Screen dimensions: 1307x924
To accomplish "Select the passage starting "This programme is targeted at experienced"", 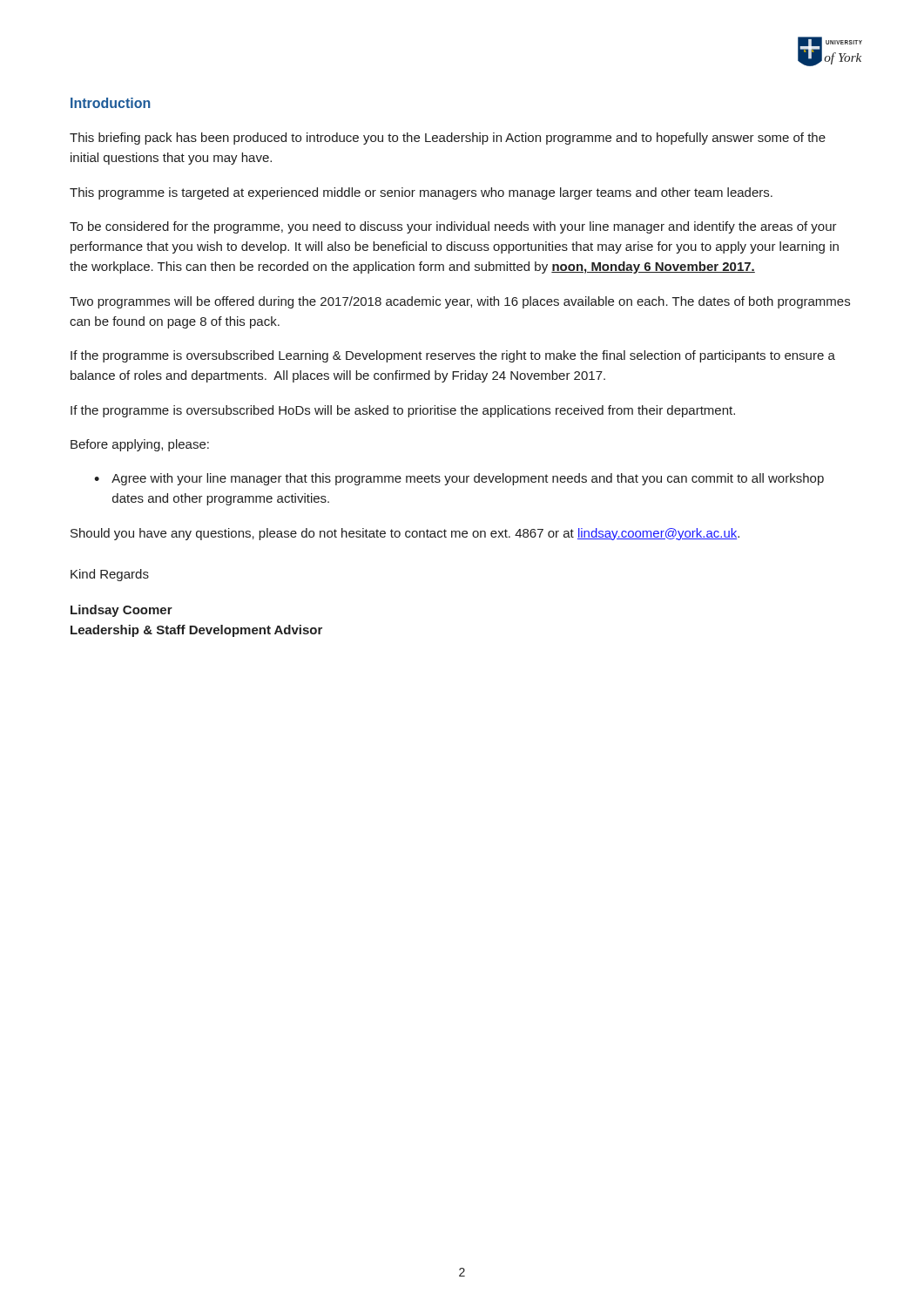I will 421,192.
